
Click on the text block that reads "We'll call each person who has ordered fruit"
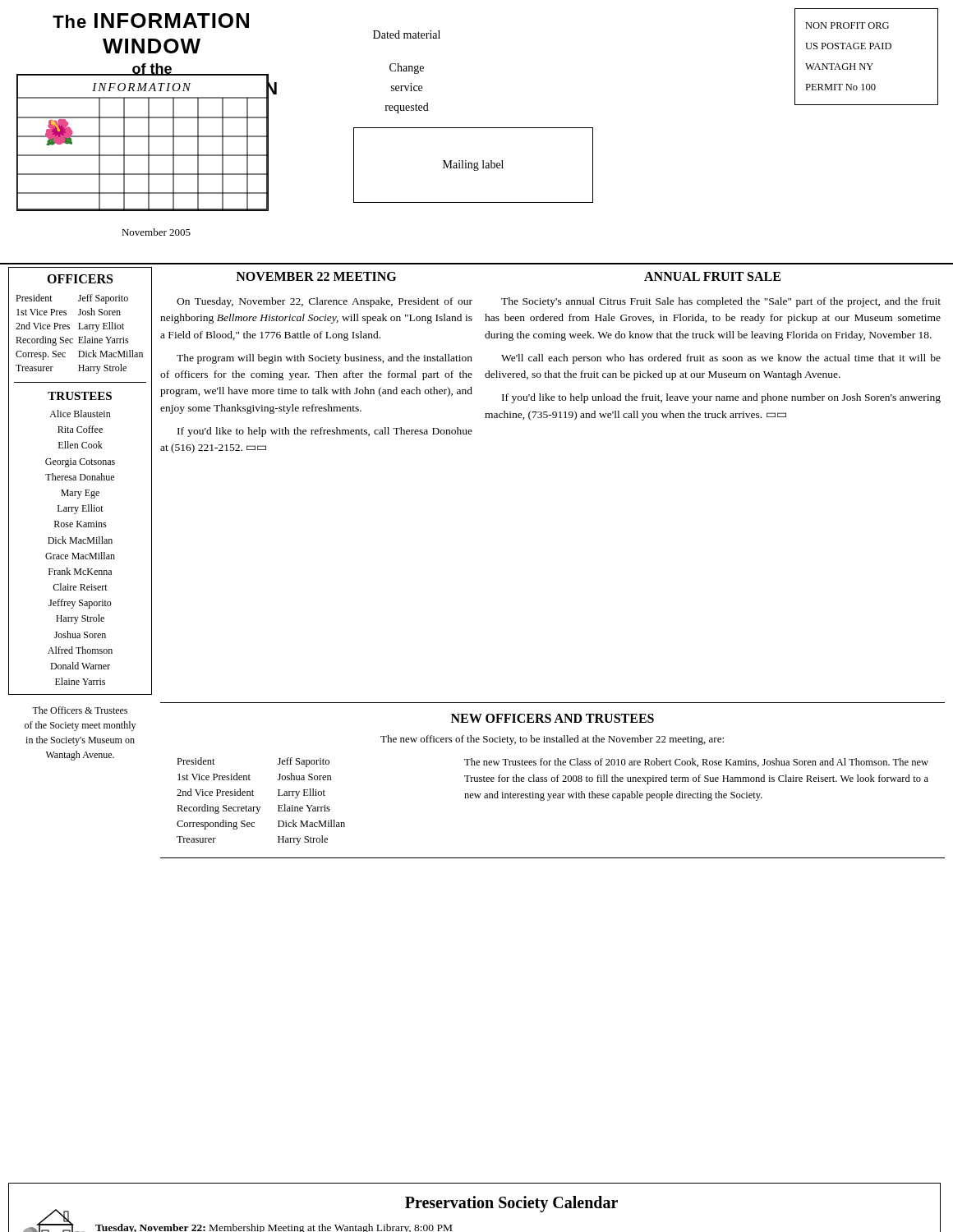click(713, 366)
